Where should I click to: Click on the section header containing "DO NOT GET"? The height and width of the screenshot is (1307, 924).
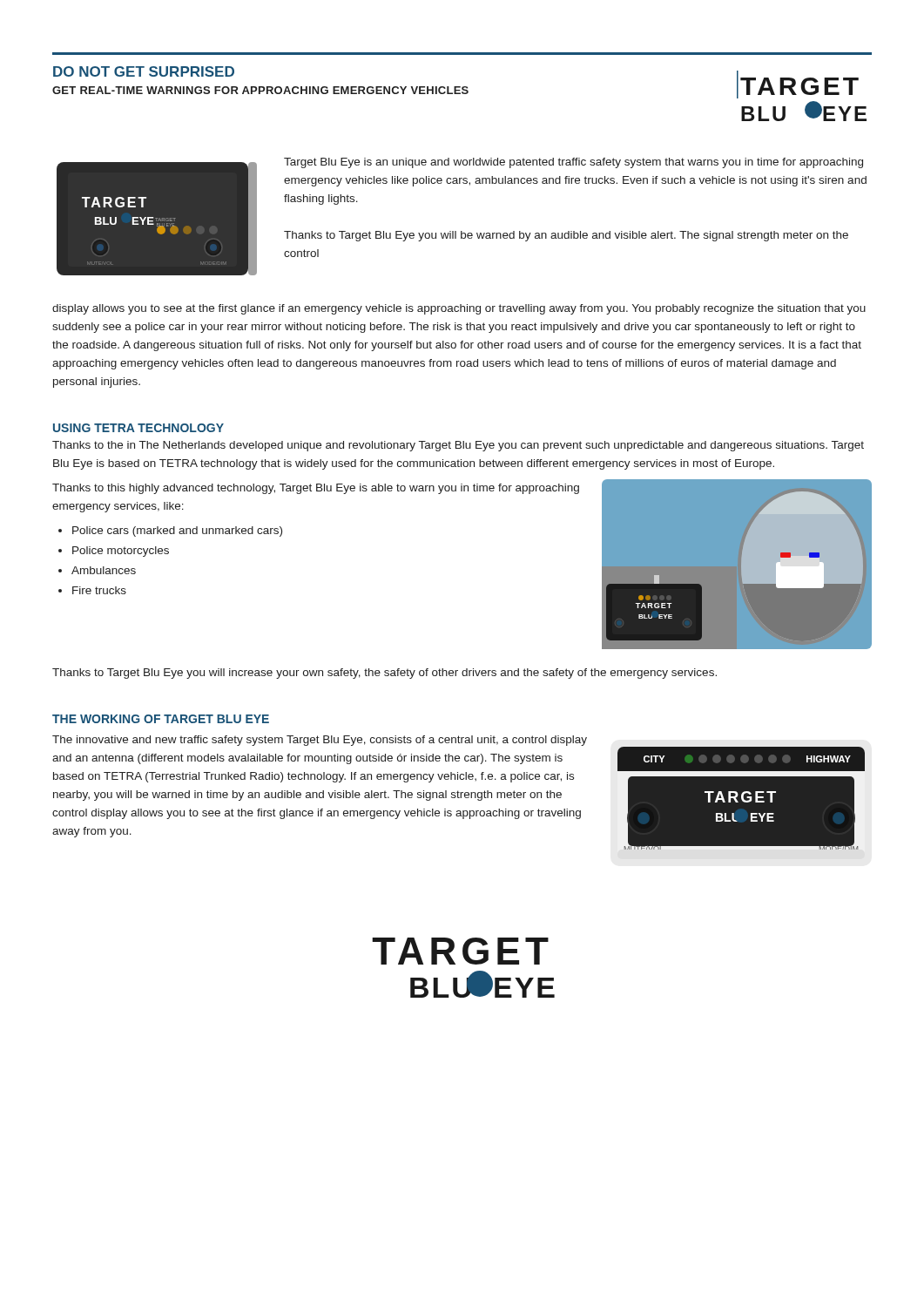(261, 80)
